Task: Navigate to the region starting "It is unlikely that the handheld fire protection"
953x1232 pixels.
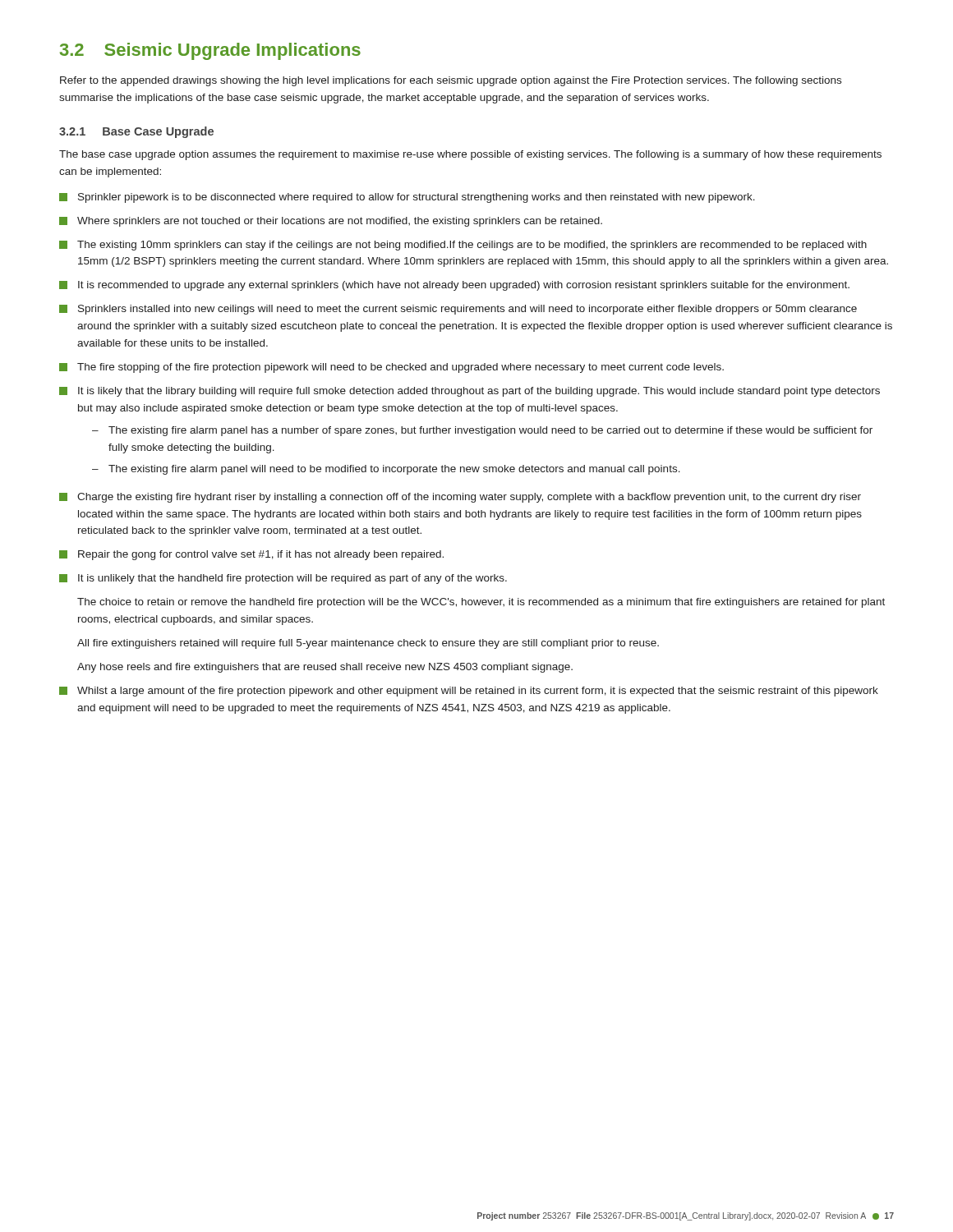Action: 476,579
